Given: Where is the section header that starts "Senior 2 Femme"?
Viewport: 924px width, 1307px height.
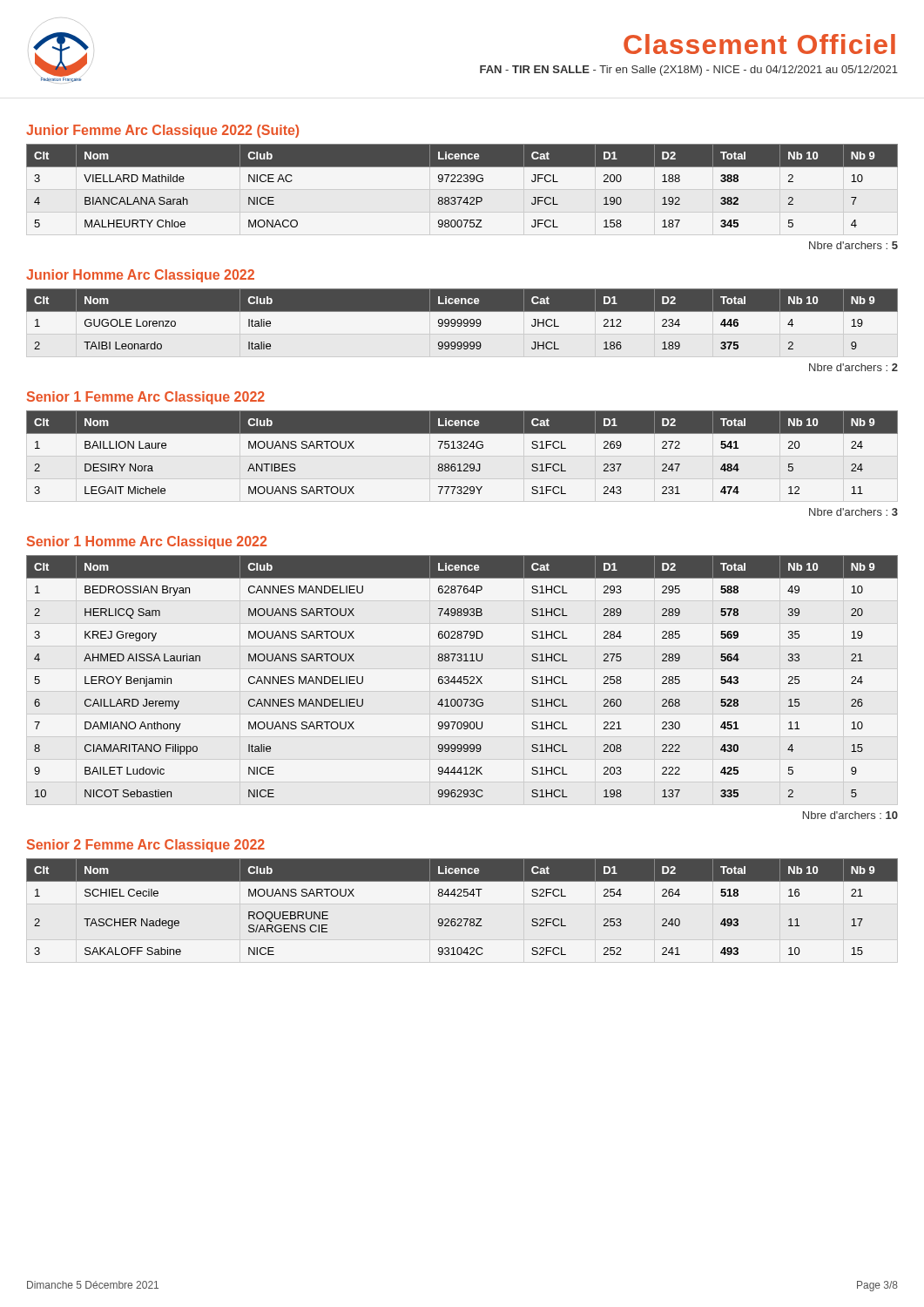Looking at the screenshot, I should (146, 845).
